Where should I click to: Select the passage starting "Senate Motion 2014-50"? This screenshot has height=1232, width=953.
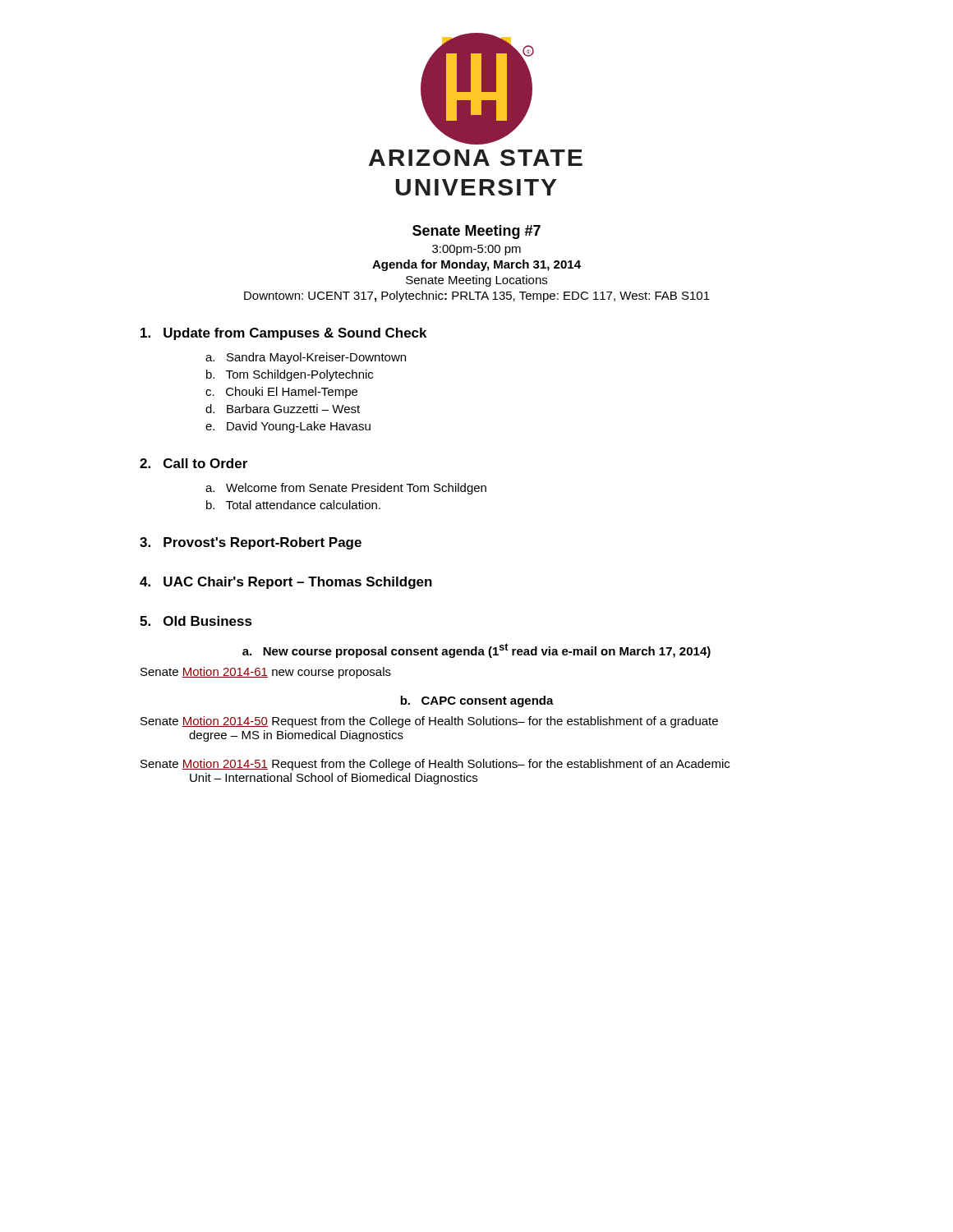476,728
